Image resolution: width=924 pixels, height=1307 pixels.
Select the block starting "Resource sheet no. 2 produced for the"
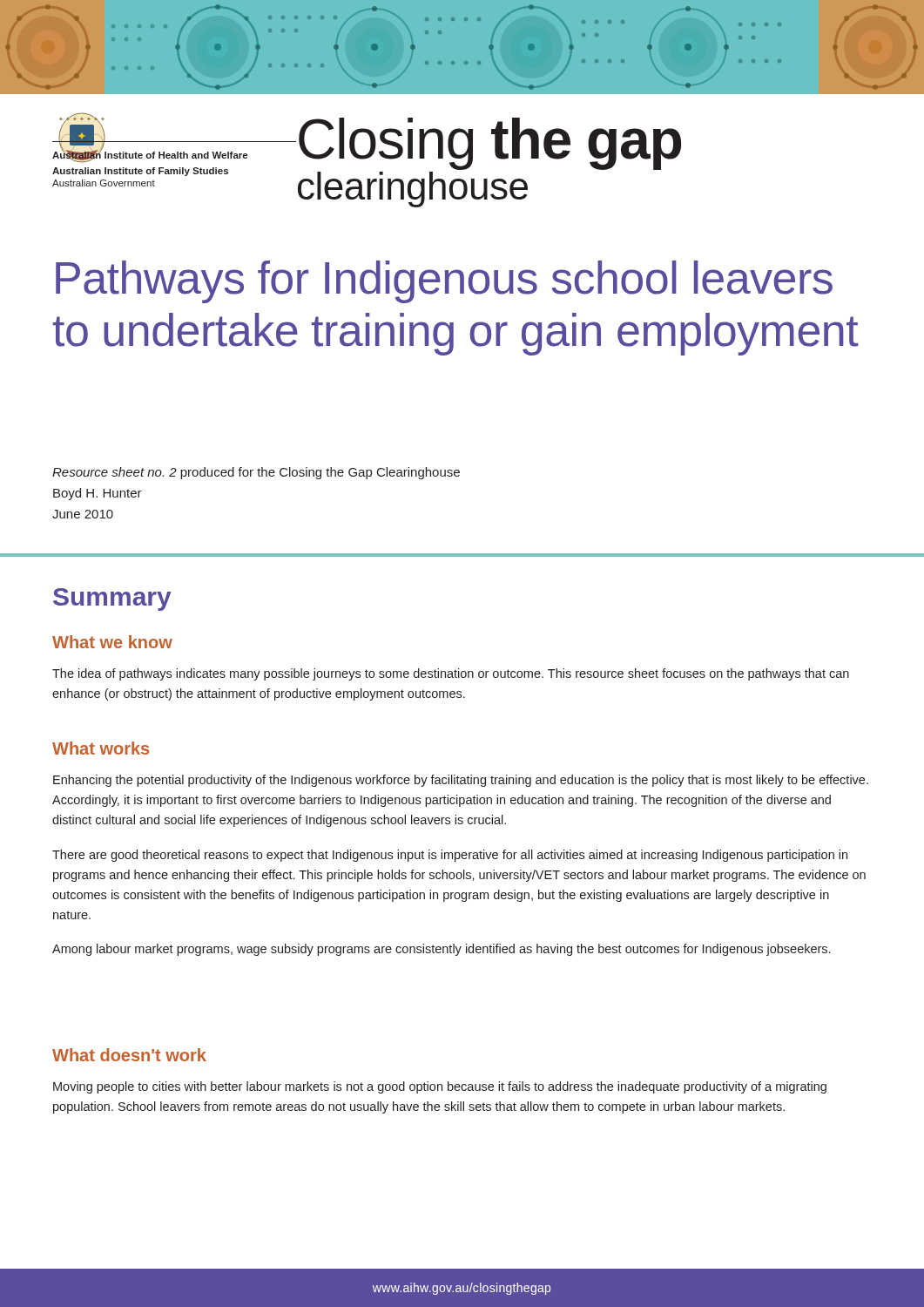[256, 473]
